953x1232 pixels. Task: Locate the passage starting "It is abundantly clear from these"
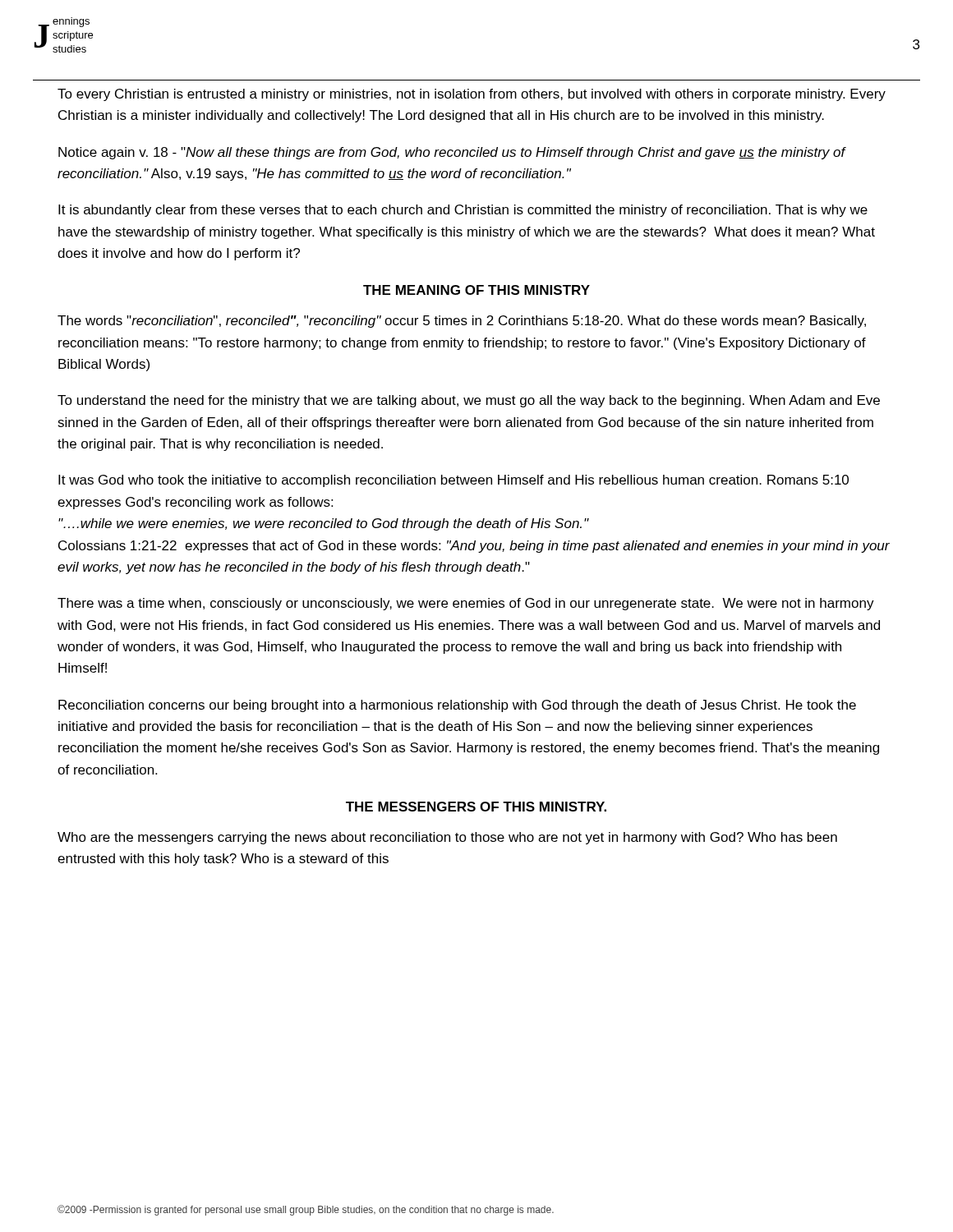pos(466,232)
